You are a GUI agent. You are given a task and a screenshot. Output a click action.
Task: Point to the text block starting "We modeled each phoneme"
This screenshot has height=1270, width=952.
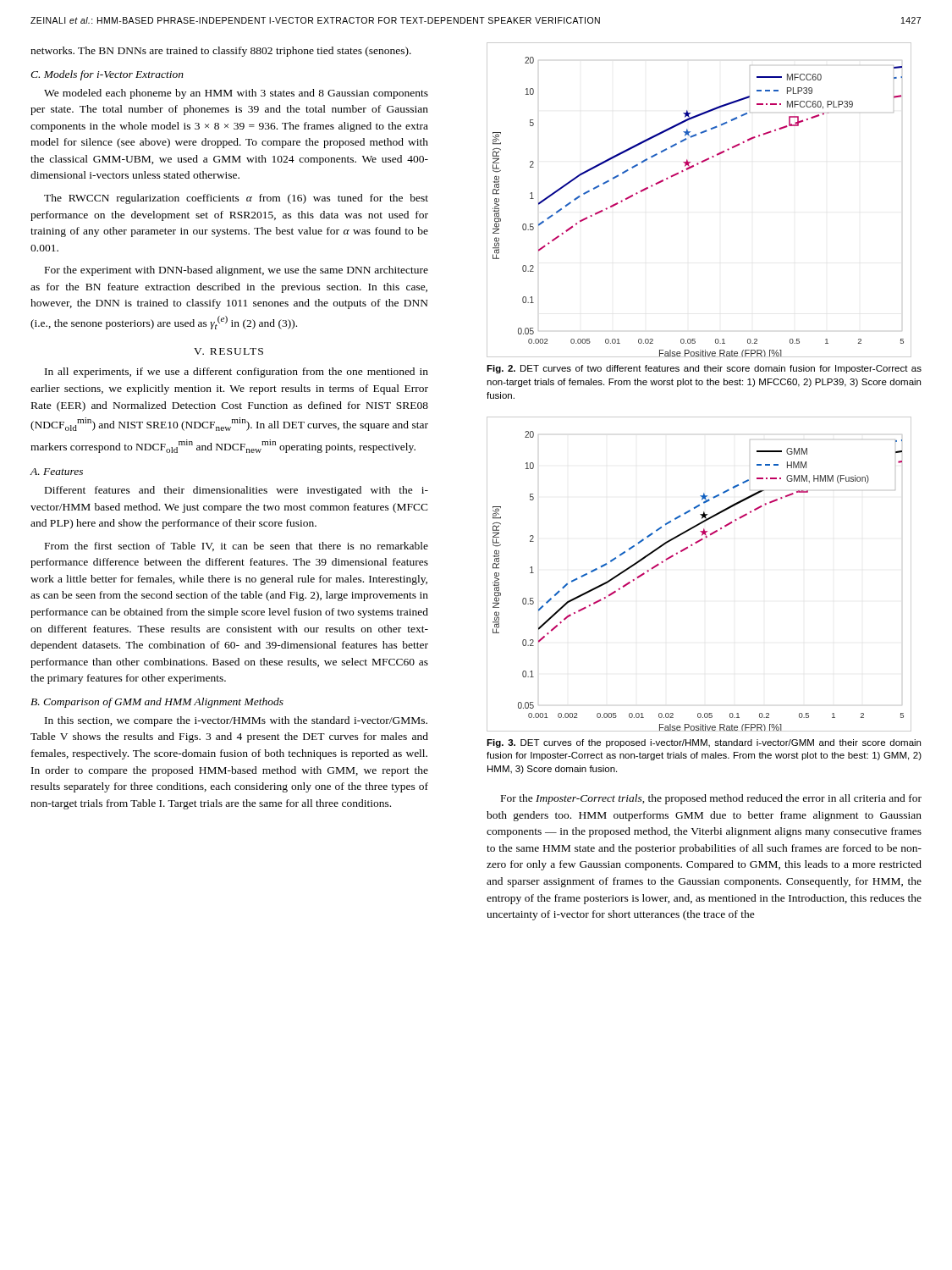tap(229, 209)
